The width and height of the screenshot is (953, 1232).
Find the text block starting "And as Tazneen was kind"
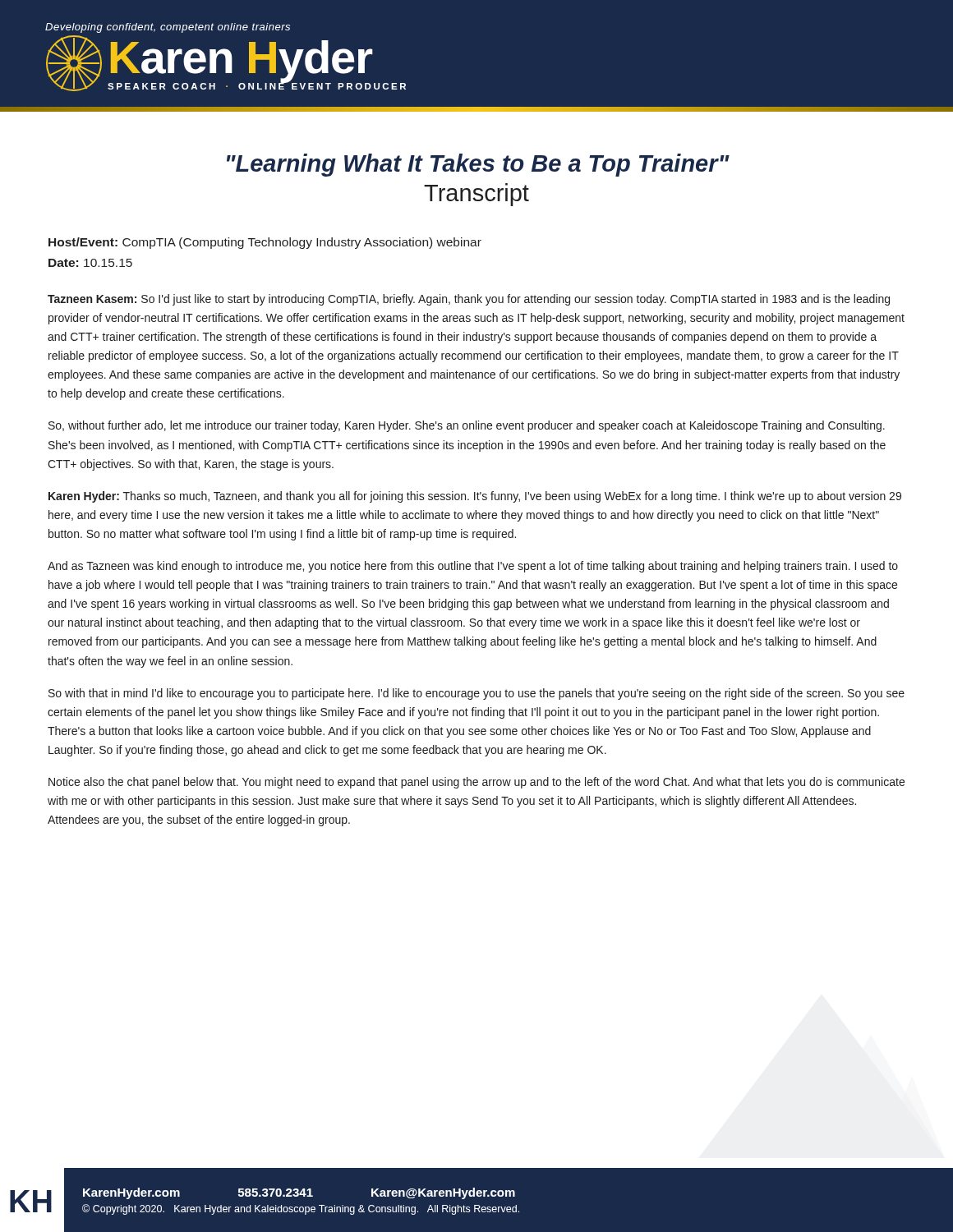point(473,613)
